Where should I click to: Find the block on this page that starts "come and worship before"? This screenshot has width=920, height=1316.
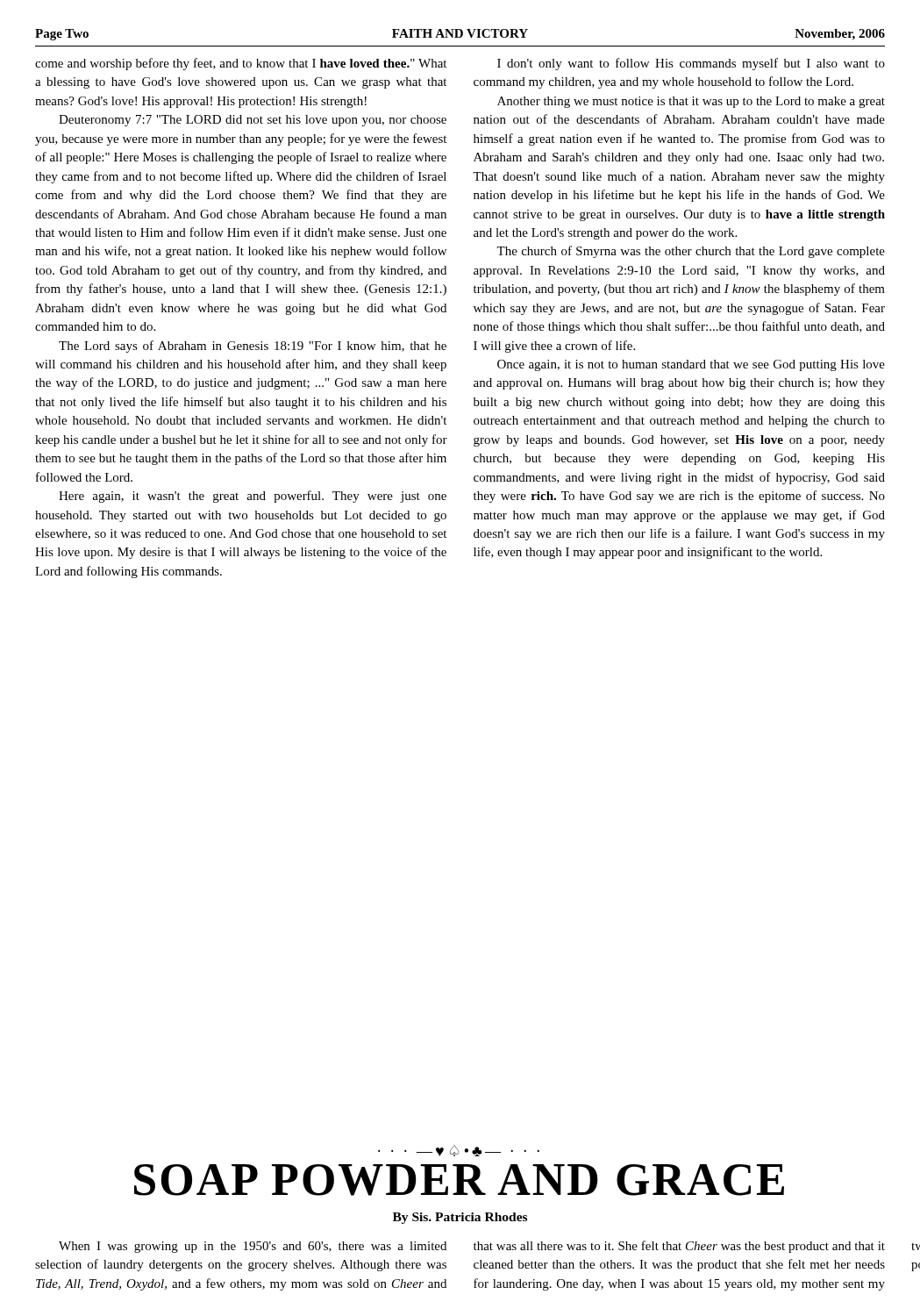[241, 318]
